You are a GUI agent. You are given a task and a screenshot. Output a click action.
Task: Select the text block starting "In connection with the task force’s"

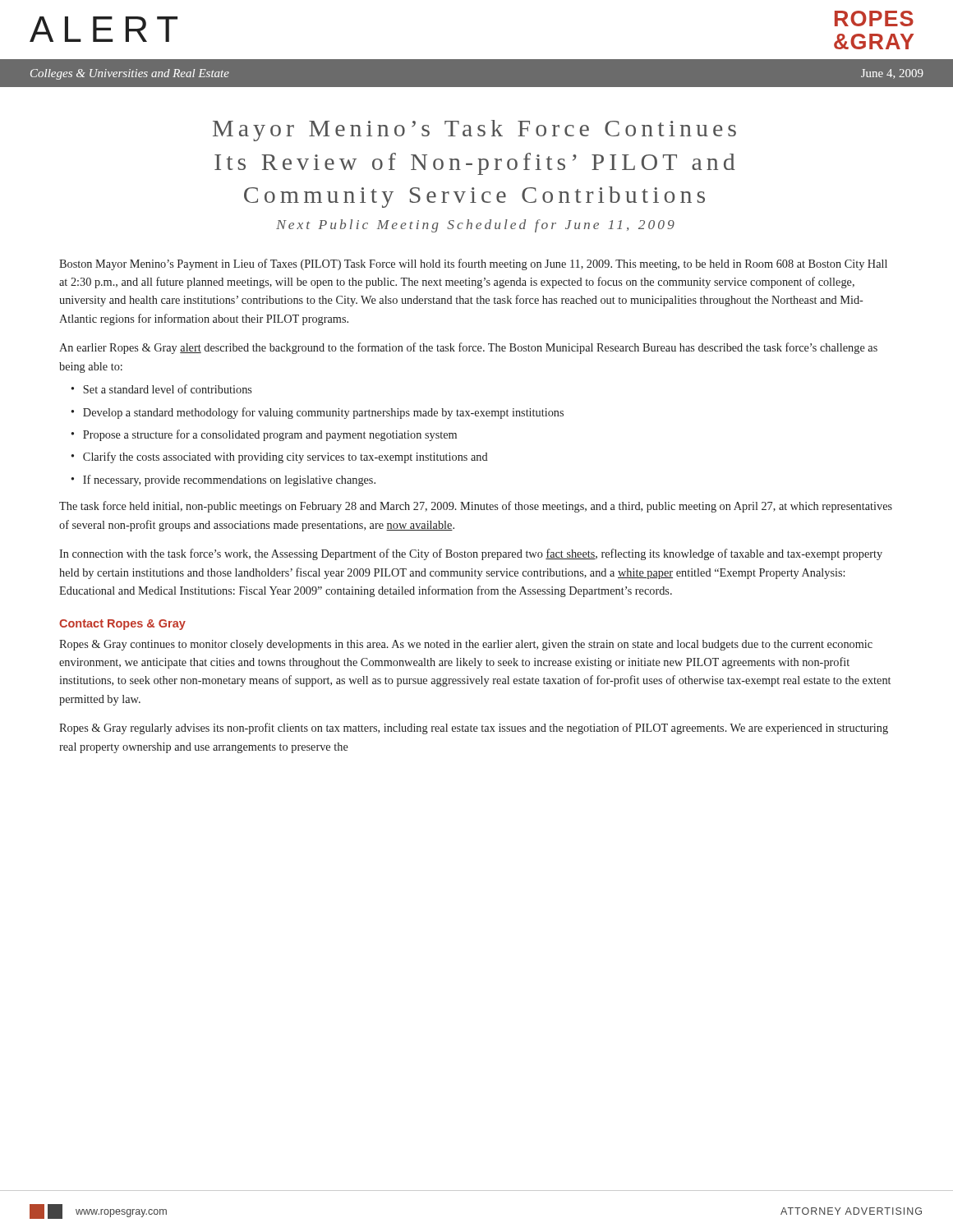pyautogui.click(x=471, y=572)
